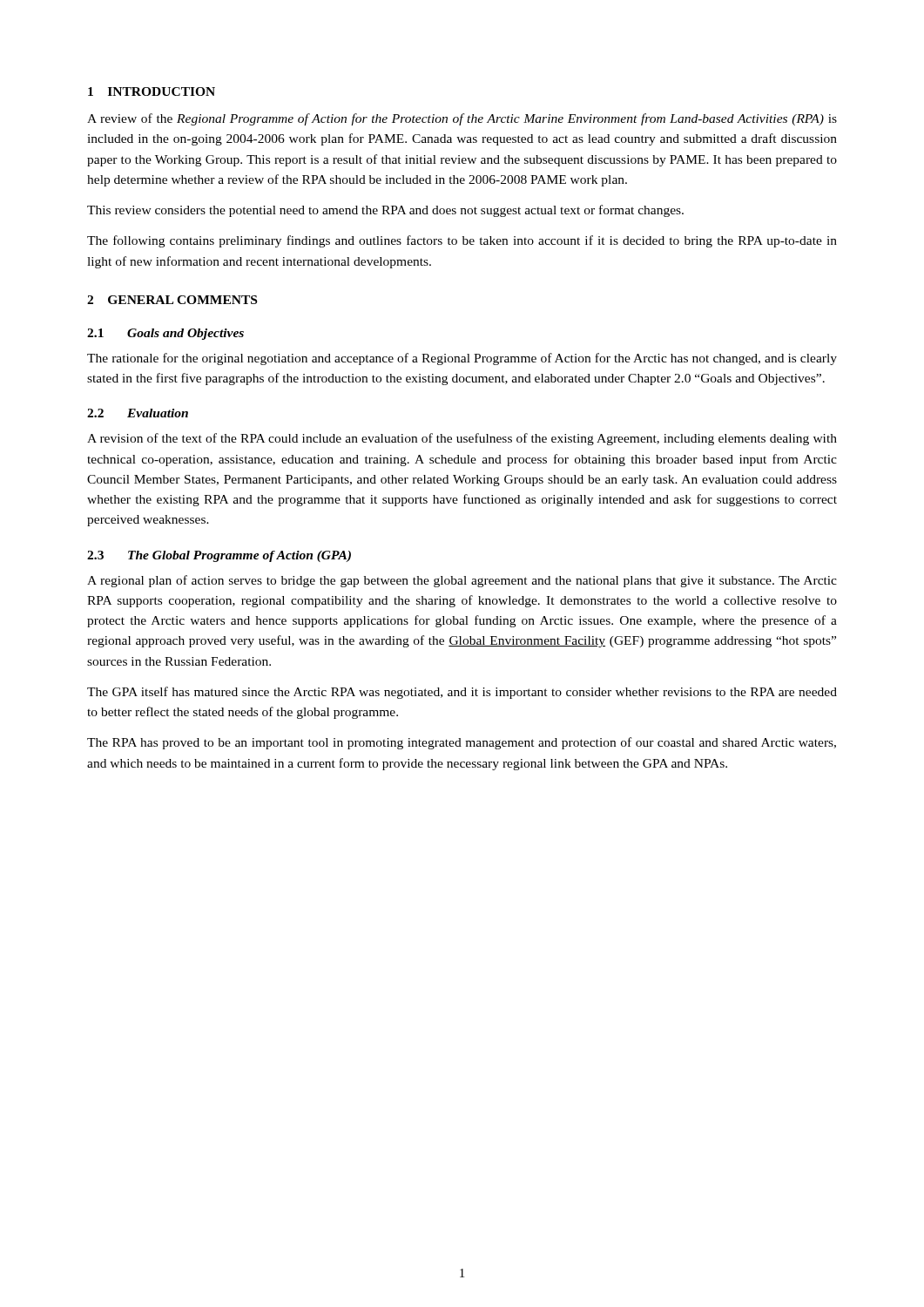924x1307 pixels.
Task: Find the text block containing "The GPA itself has matured since the"
Action: tap(462, 701)
